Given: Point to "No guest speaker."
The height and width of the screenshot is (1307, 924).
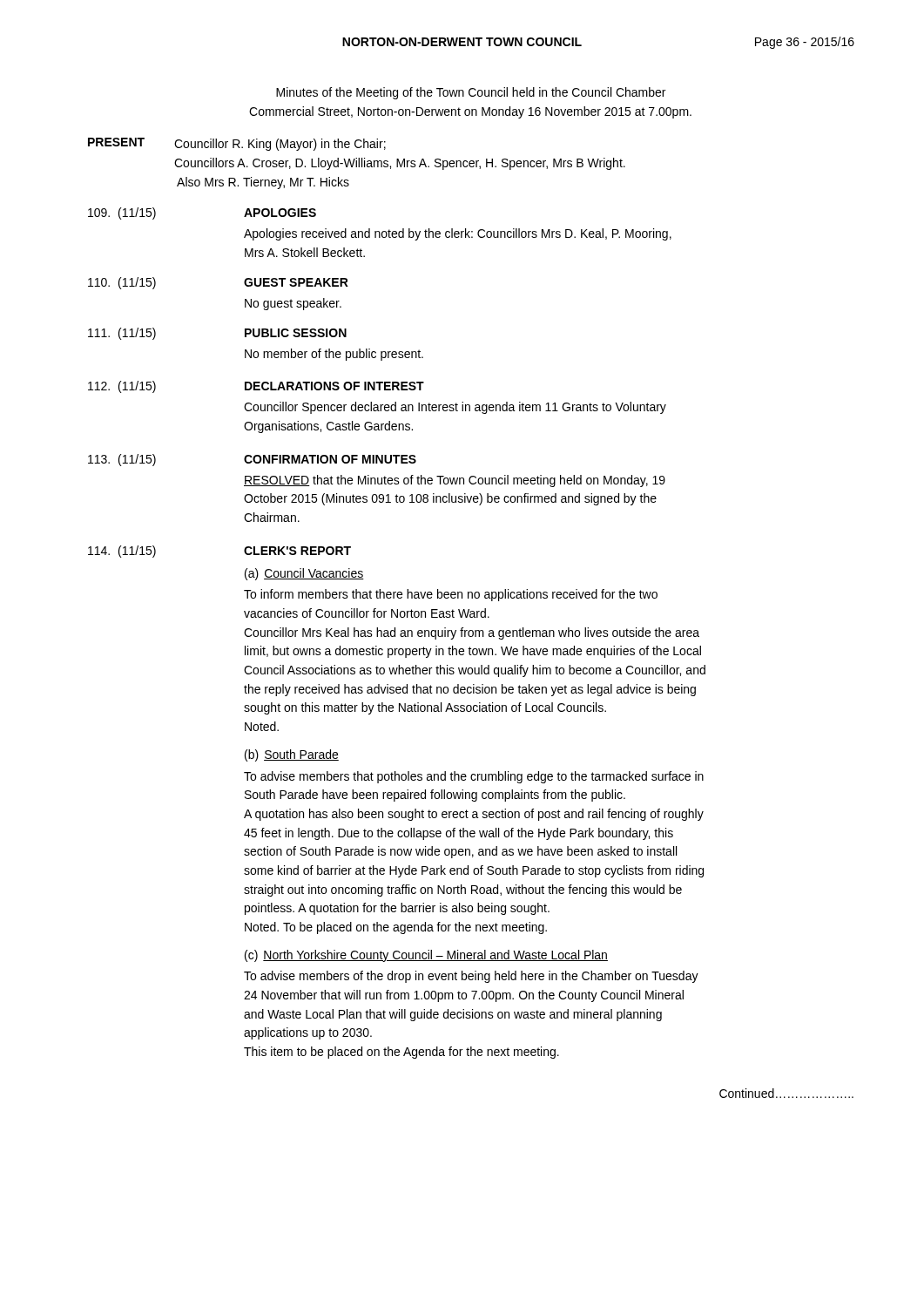Looking at the screenshot, I should pos(293,303).
